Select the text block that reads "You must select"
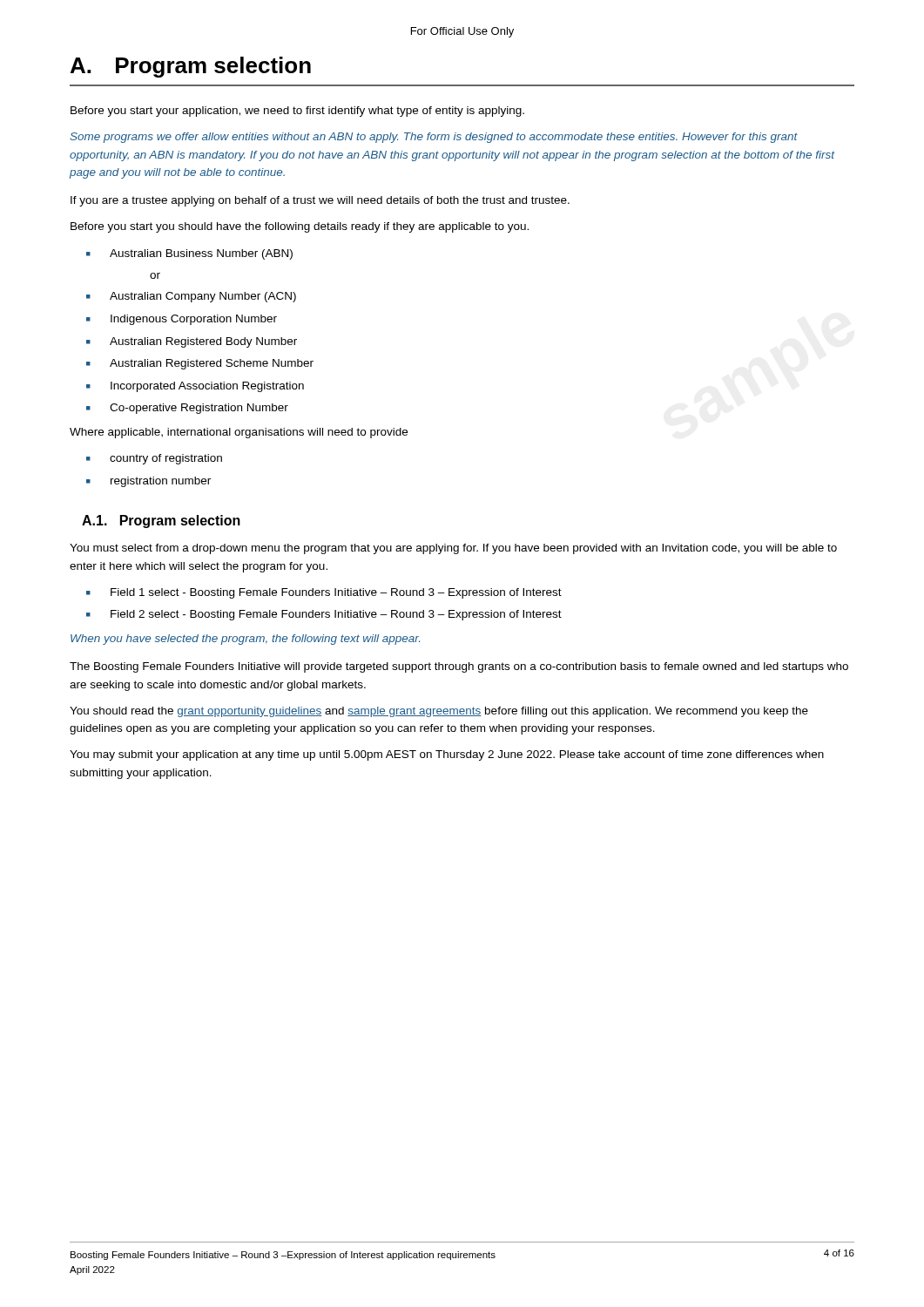The image size is (924, 1307). coord(453,557)
